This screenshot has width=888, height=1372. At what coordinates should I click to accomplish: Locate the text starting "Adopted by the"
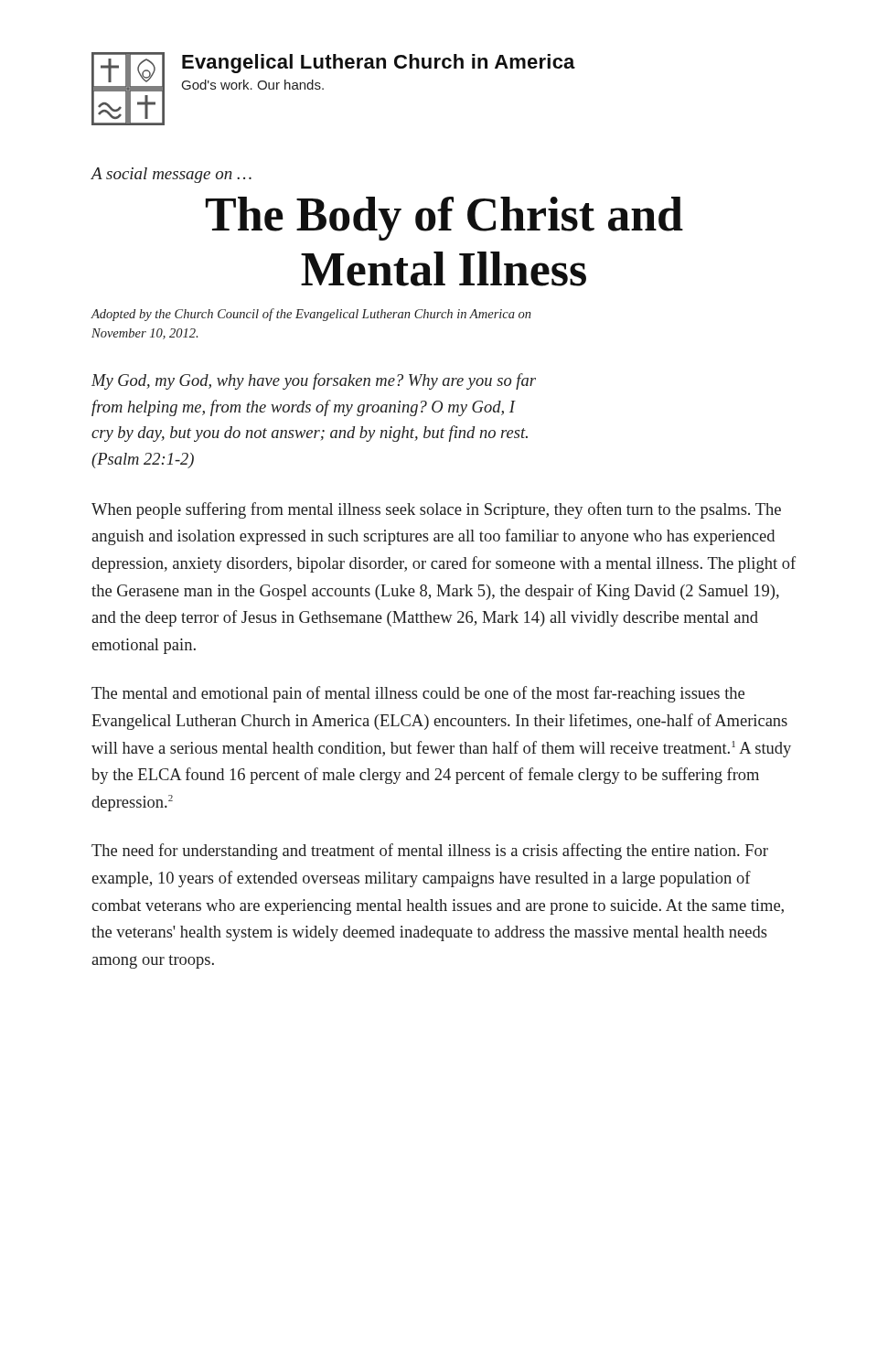[311, 323]
